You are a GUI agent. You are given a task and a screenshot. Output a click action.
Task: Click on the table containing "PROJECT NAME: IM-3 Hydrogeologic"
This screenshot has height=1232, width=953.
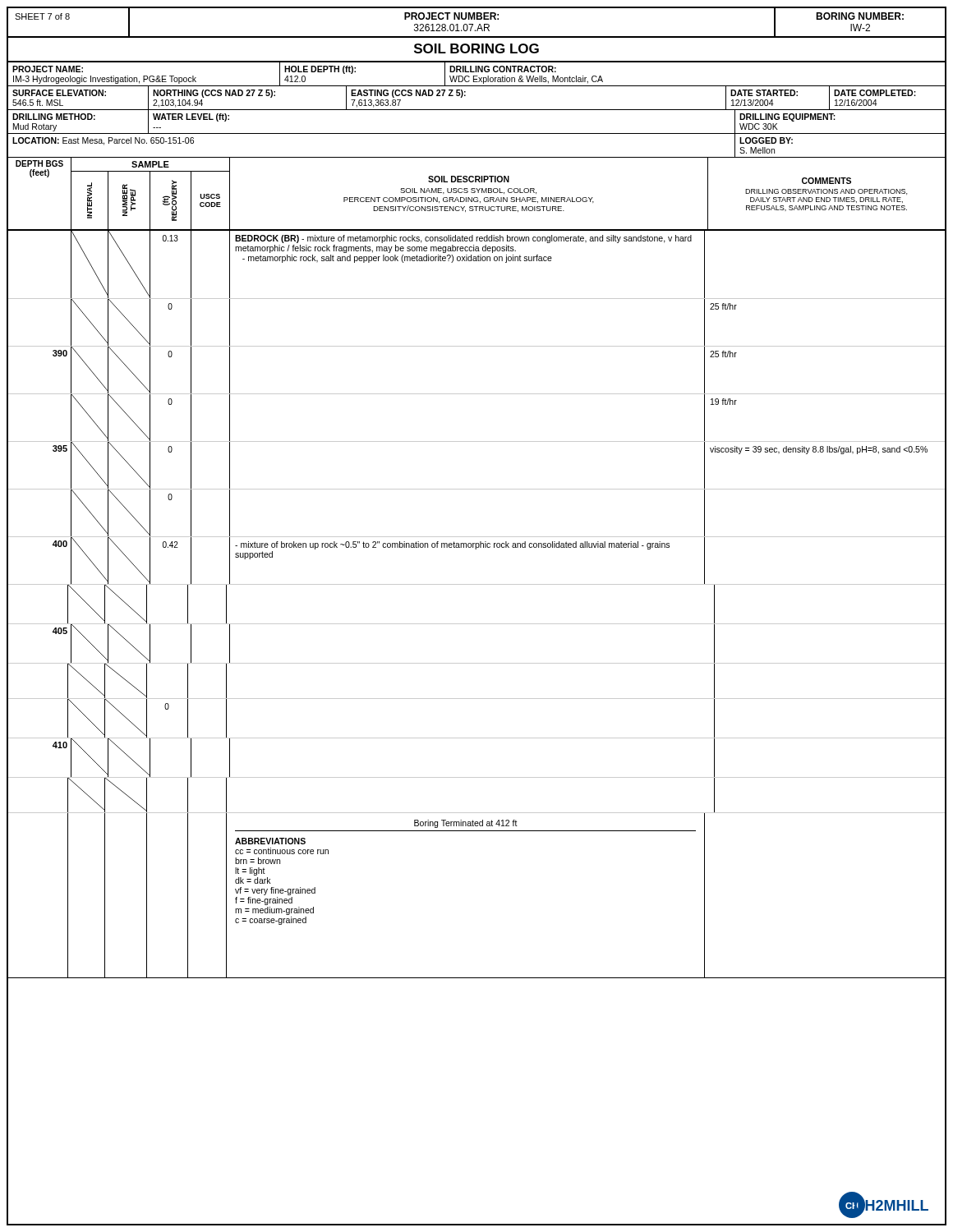point(476,110)
